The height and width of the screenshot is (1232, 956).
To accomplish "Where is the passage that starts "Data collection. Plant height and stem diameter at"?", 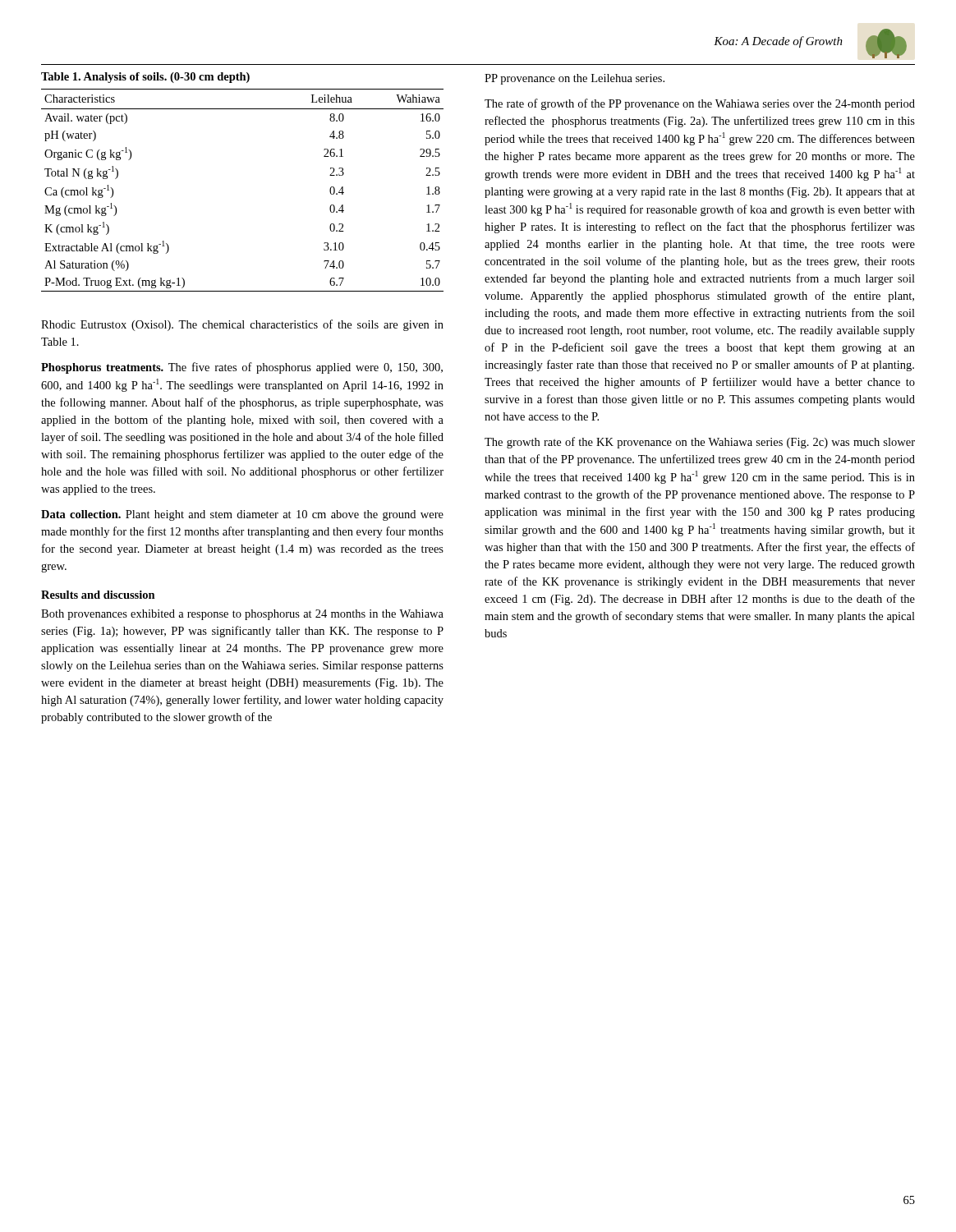I will (242, 540).
